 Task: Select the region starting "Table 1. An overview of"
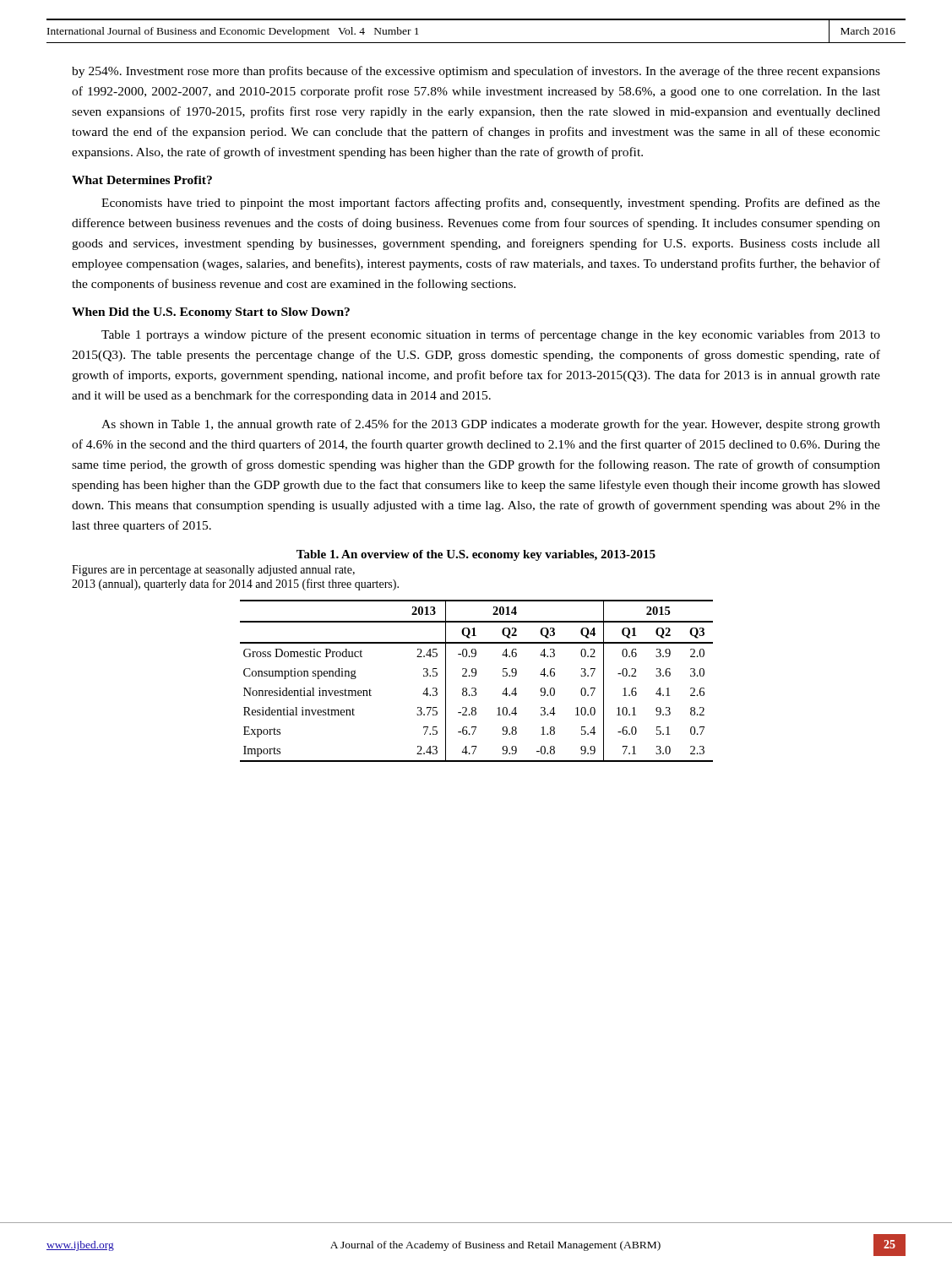click(476, 554)
